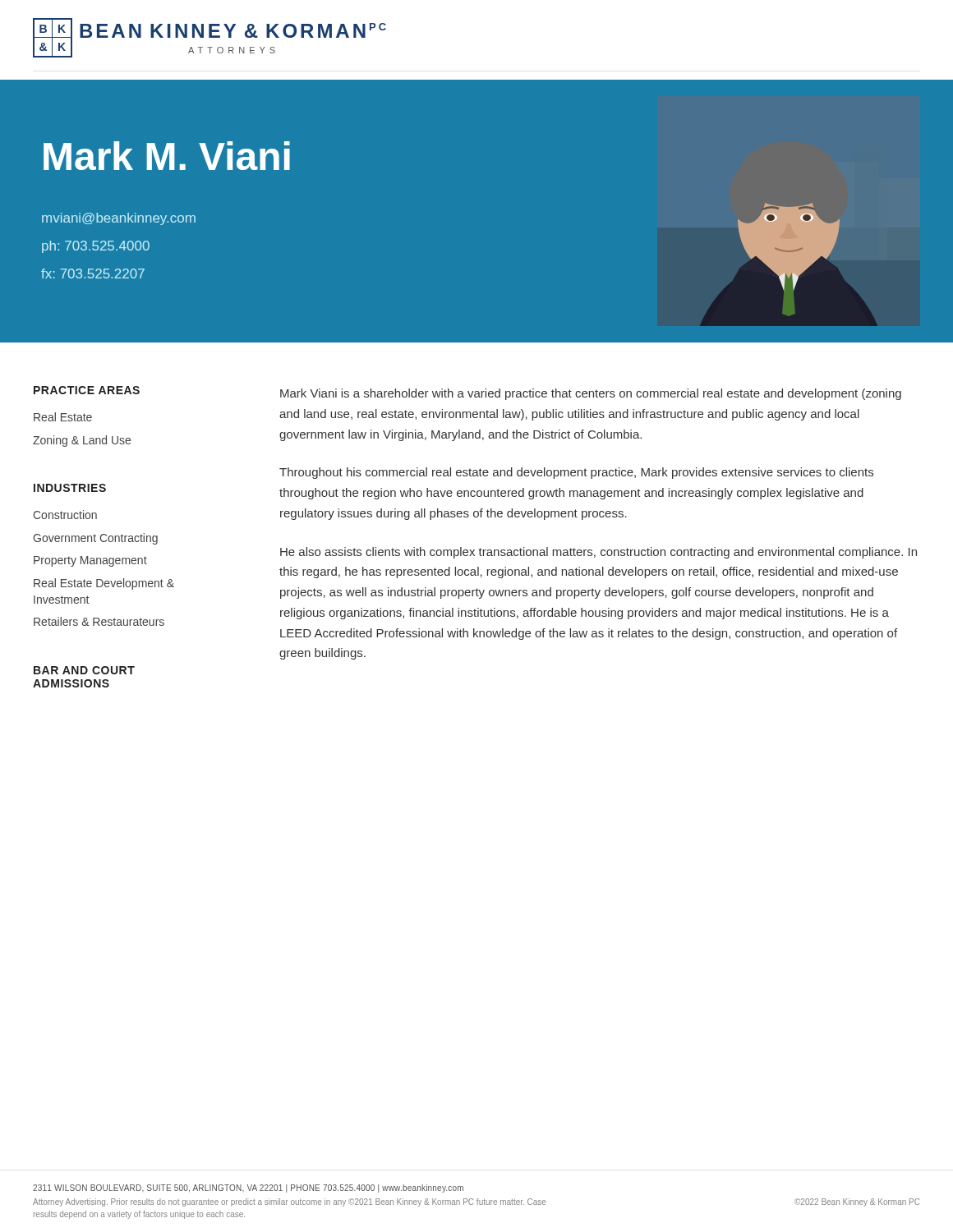The image size is (953, 1232).
Task: Navigate to the element starting "BAR AND COURTADMISSIONS"
Action: [x=84, y=677]
